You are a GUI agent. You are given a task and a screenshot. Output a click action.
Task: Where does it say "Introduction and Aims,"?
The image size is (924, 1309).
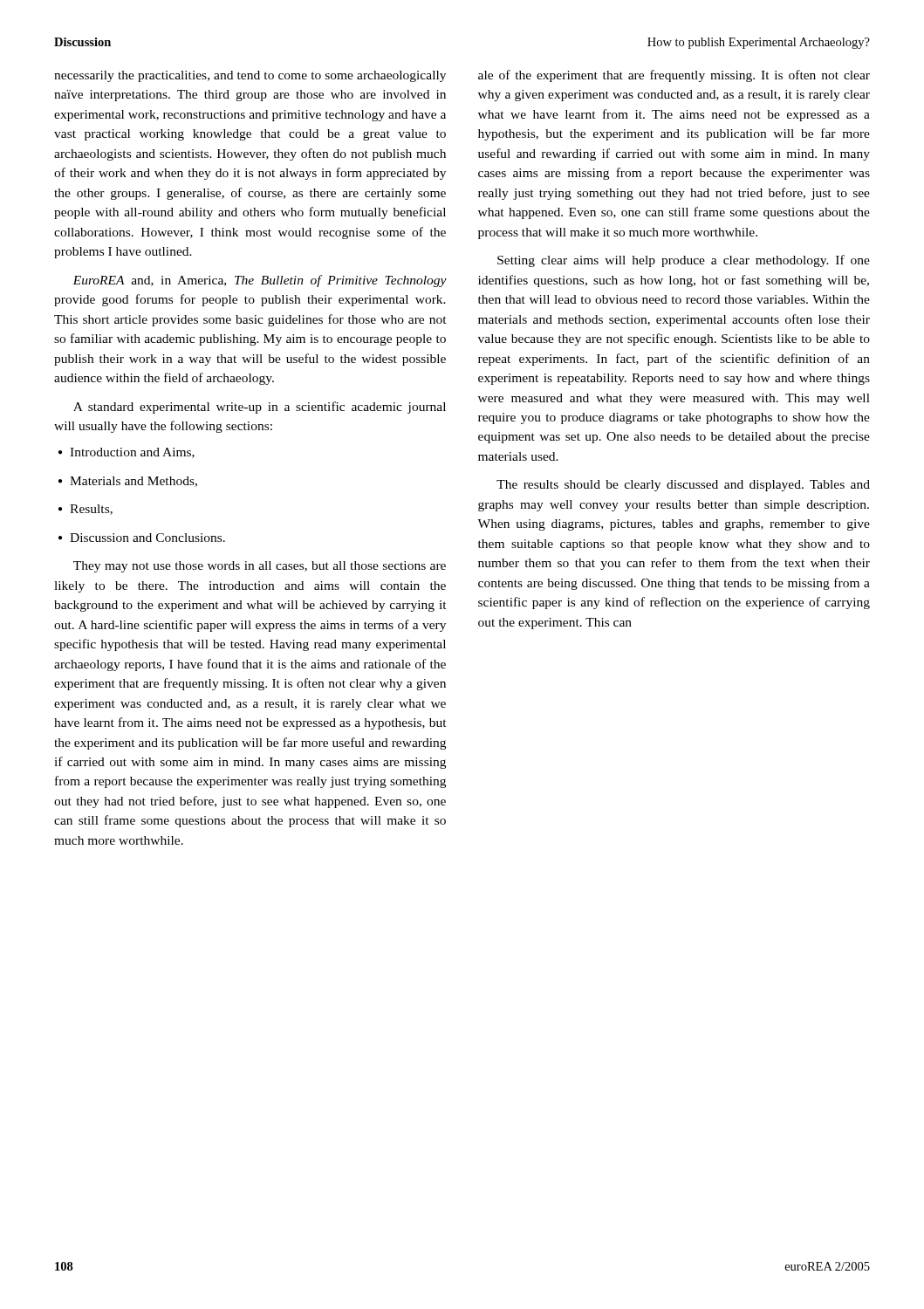pos(127,453)
